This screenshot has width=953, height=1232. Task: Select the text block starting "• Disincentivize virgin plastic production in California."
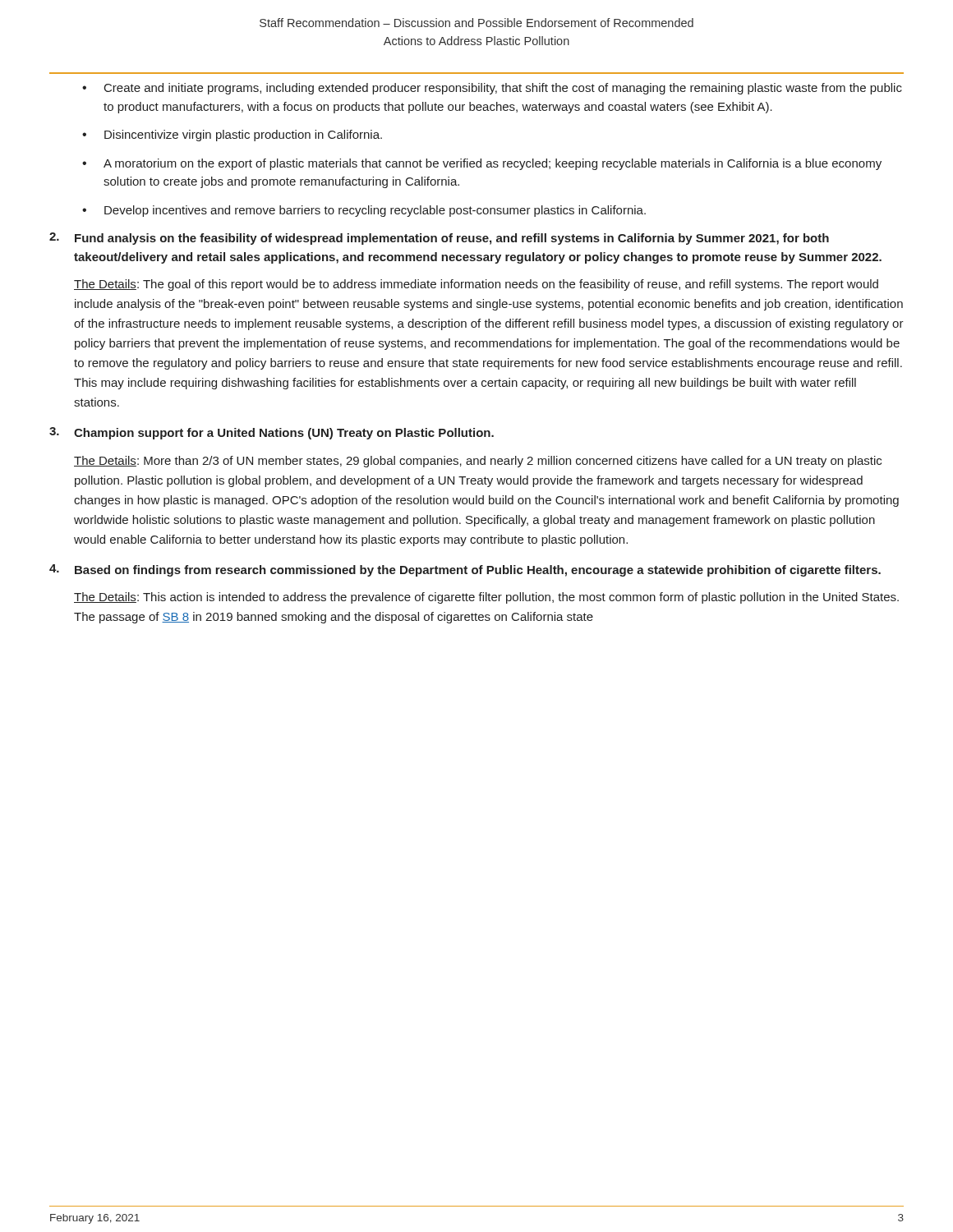click(x=232, y=136)
